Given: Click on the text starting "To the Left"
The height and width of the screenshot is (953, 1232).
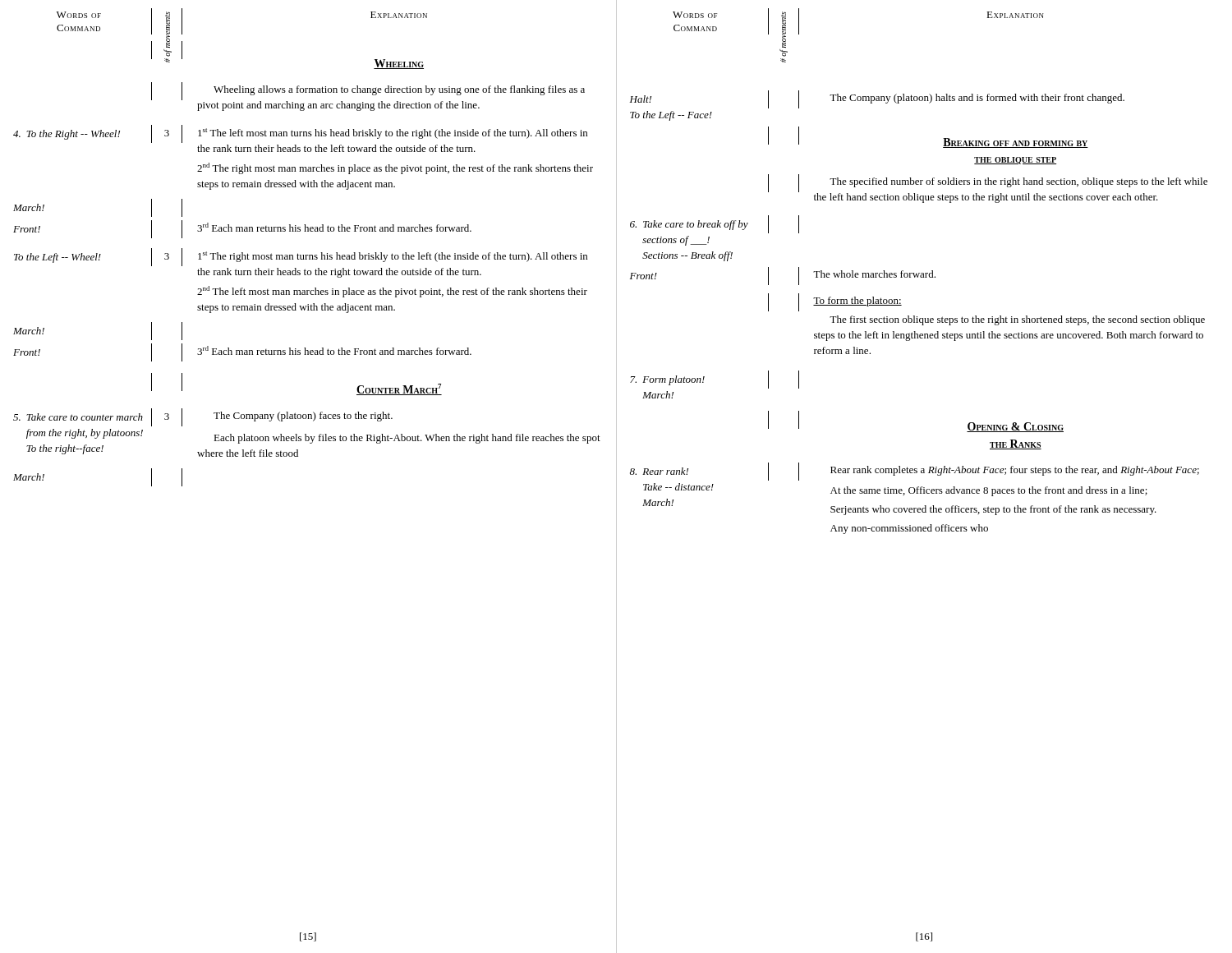Looking at the screenshot, I should coord(308,284).
